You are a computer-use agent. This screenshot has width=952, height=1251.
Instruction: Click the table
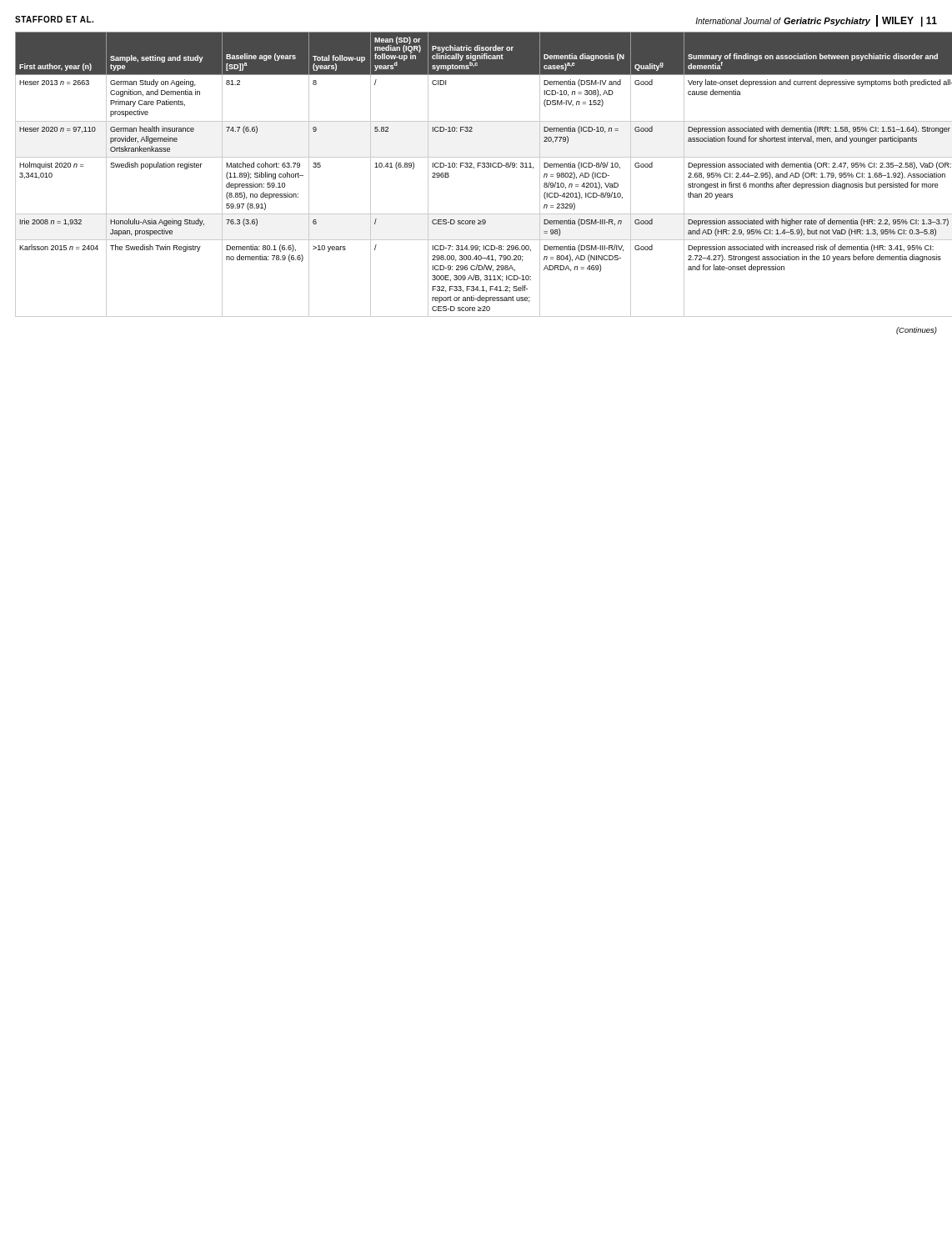point(476,174)
